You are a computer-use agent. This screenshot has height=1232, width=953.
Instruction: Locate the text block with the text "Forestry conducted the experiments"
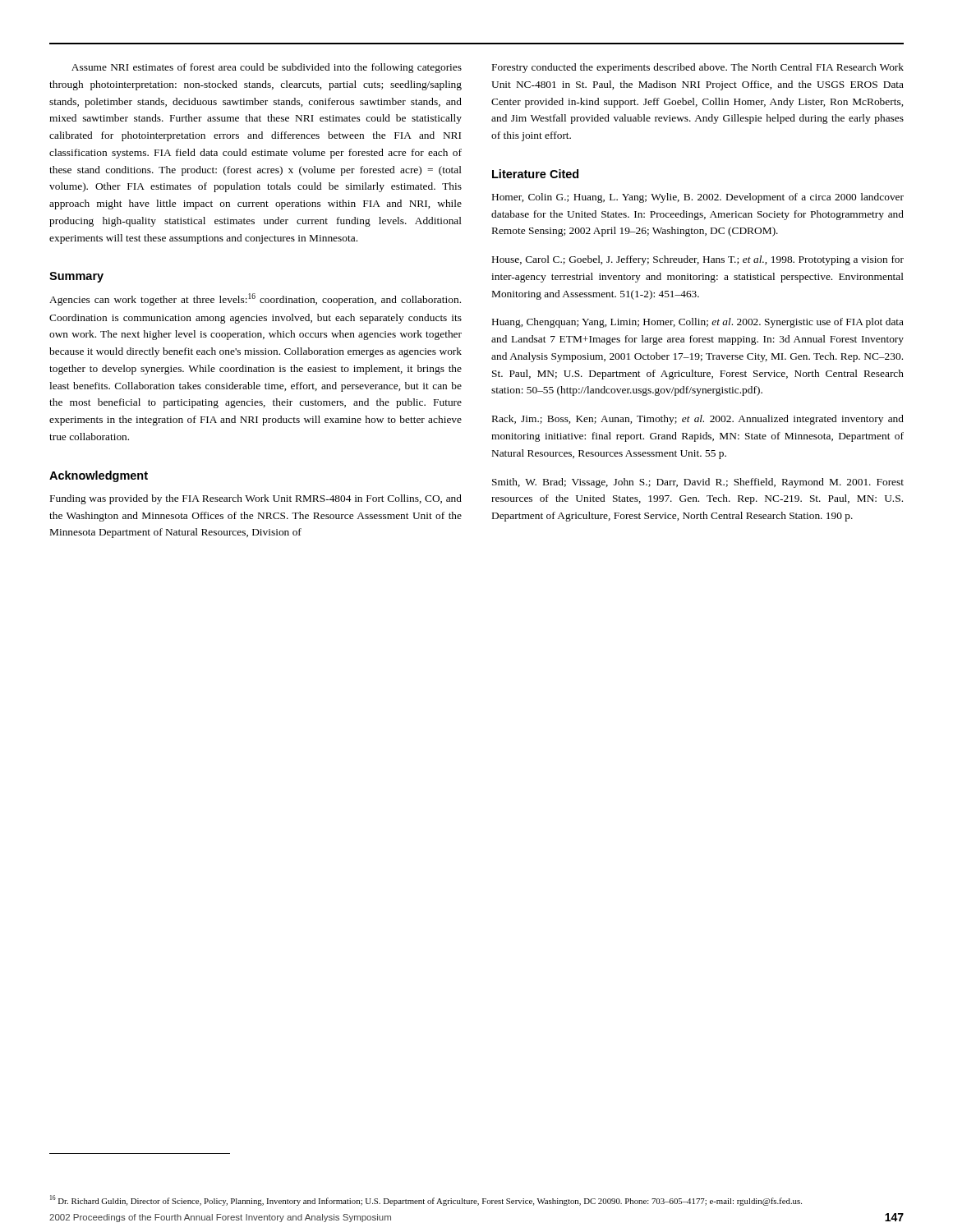click(698, 102)
